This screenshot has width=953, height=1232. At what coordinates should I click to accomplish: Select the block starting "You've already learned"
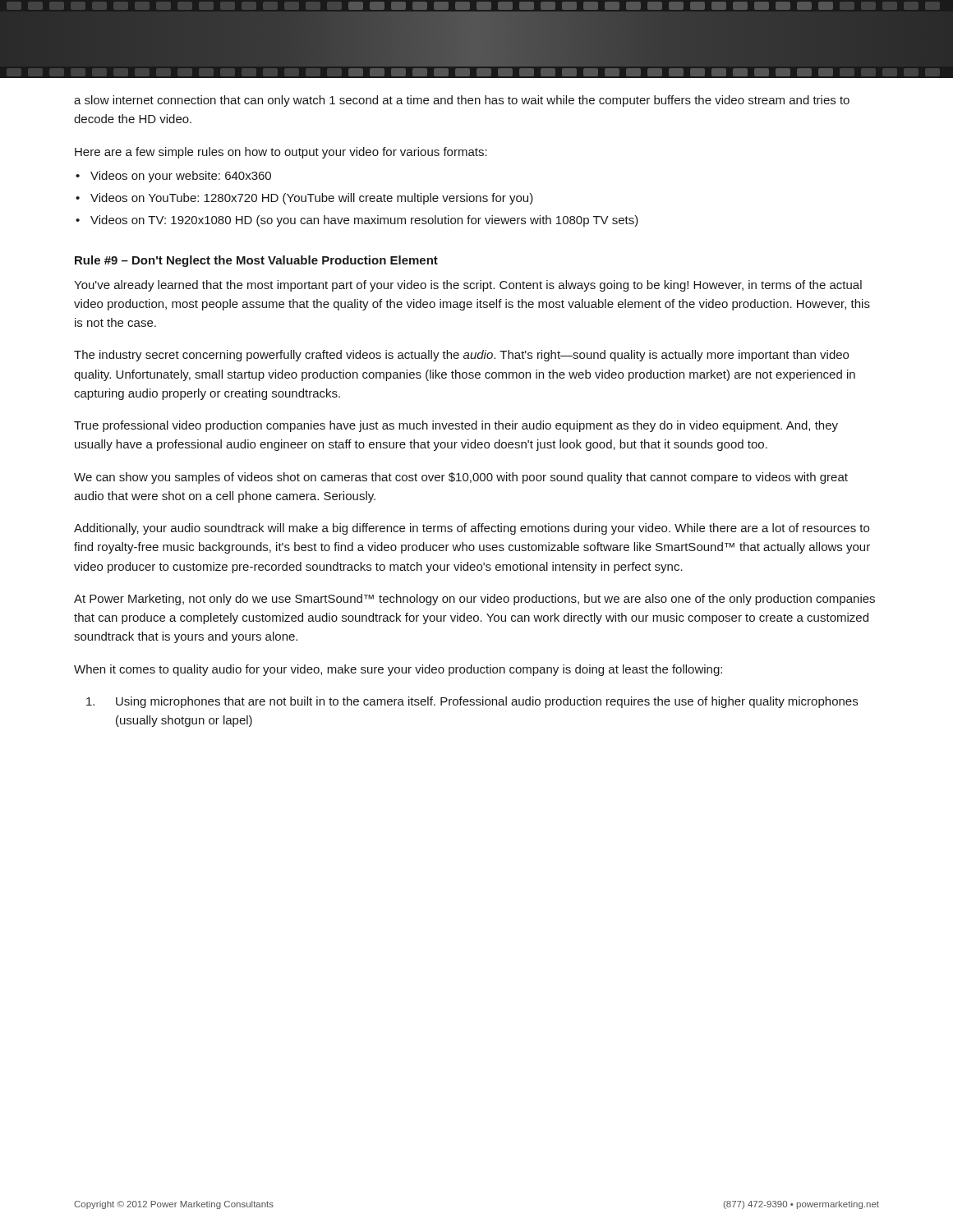pyautogui.click(x=472, y=303)
